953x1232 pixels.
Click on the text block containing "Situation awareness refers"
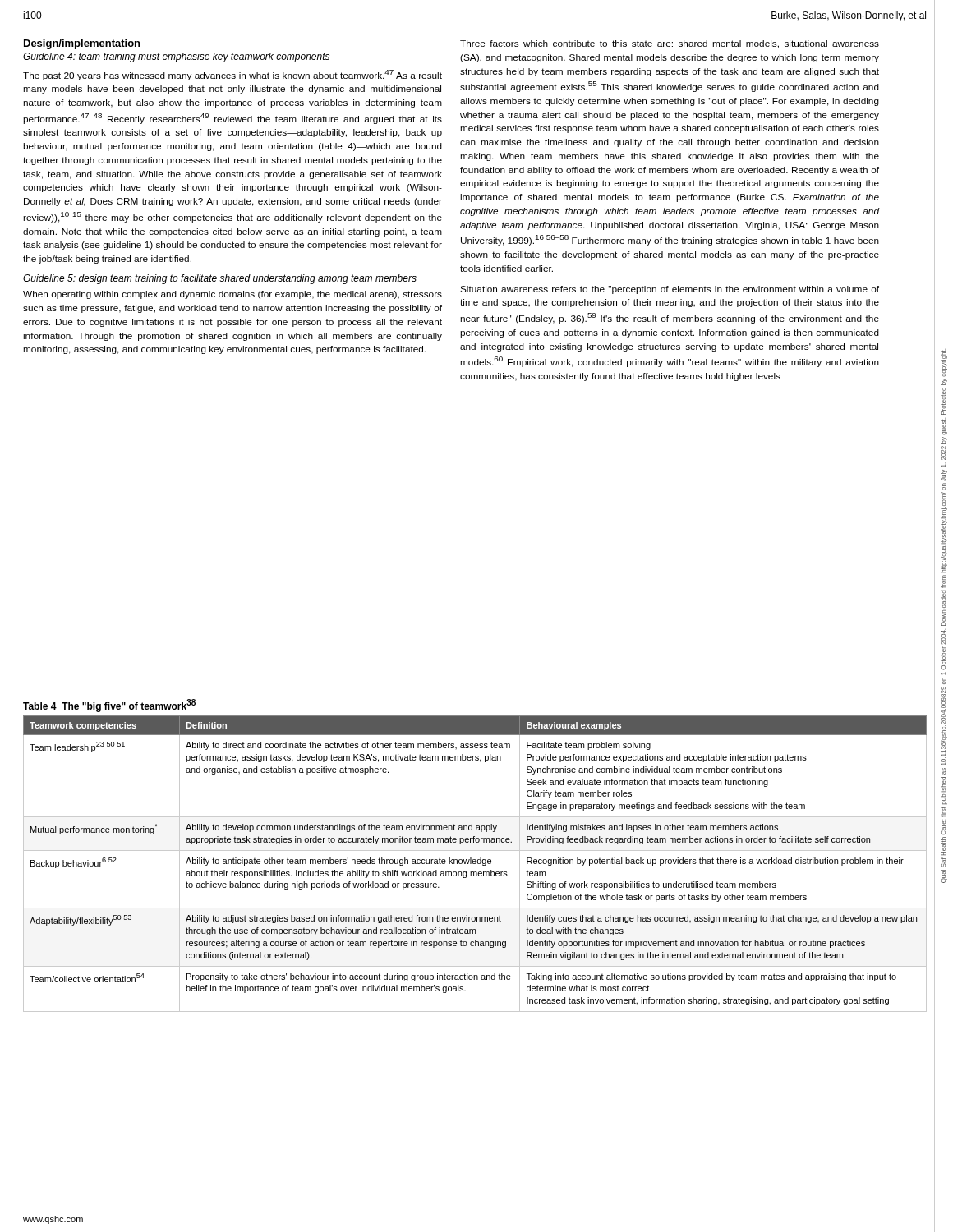670,332
